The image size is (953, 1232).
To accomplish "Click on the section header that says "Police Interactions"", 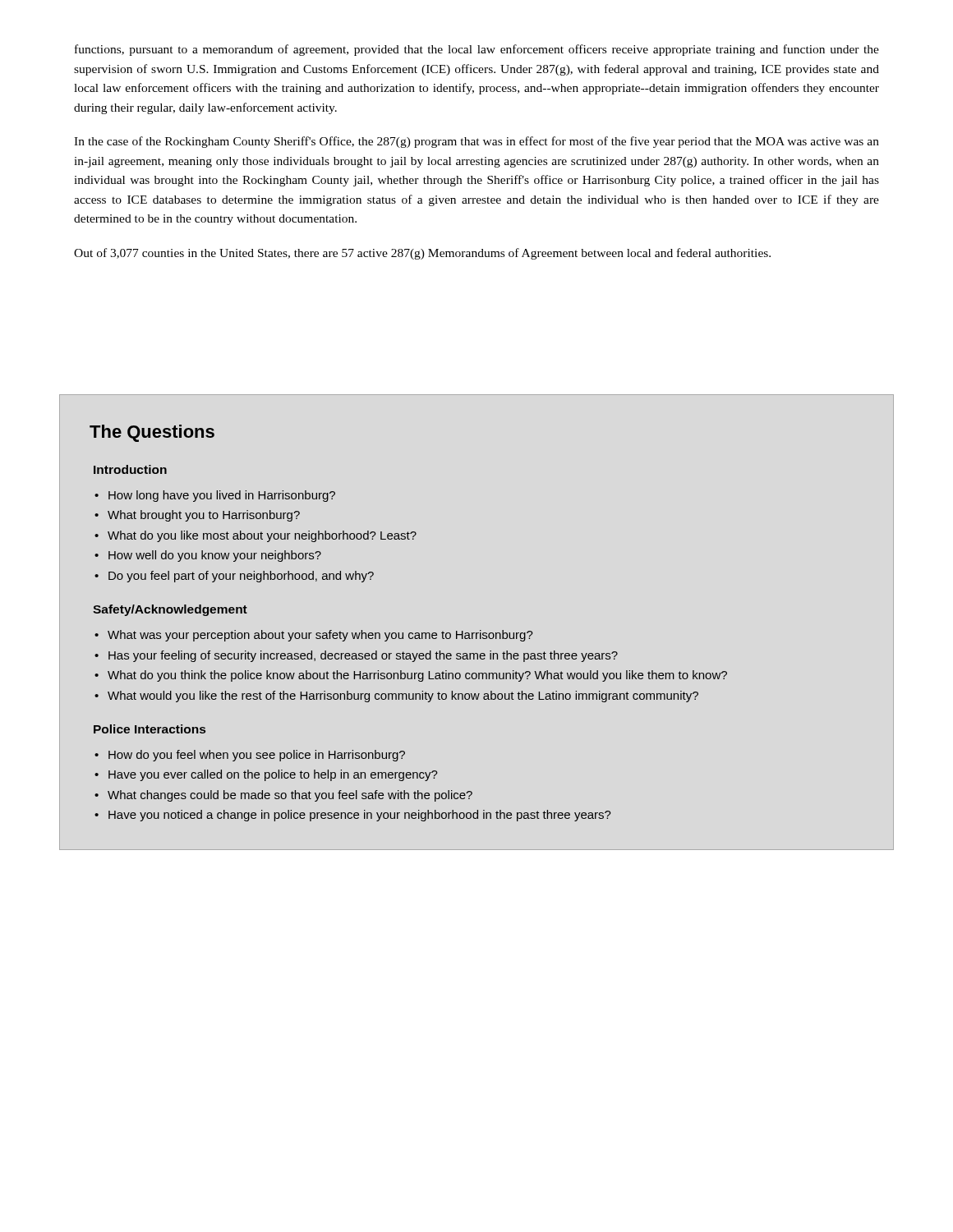I will pyautogui.click(x=149, y=729).
